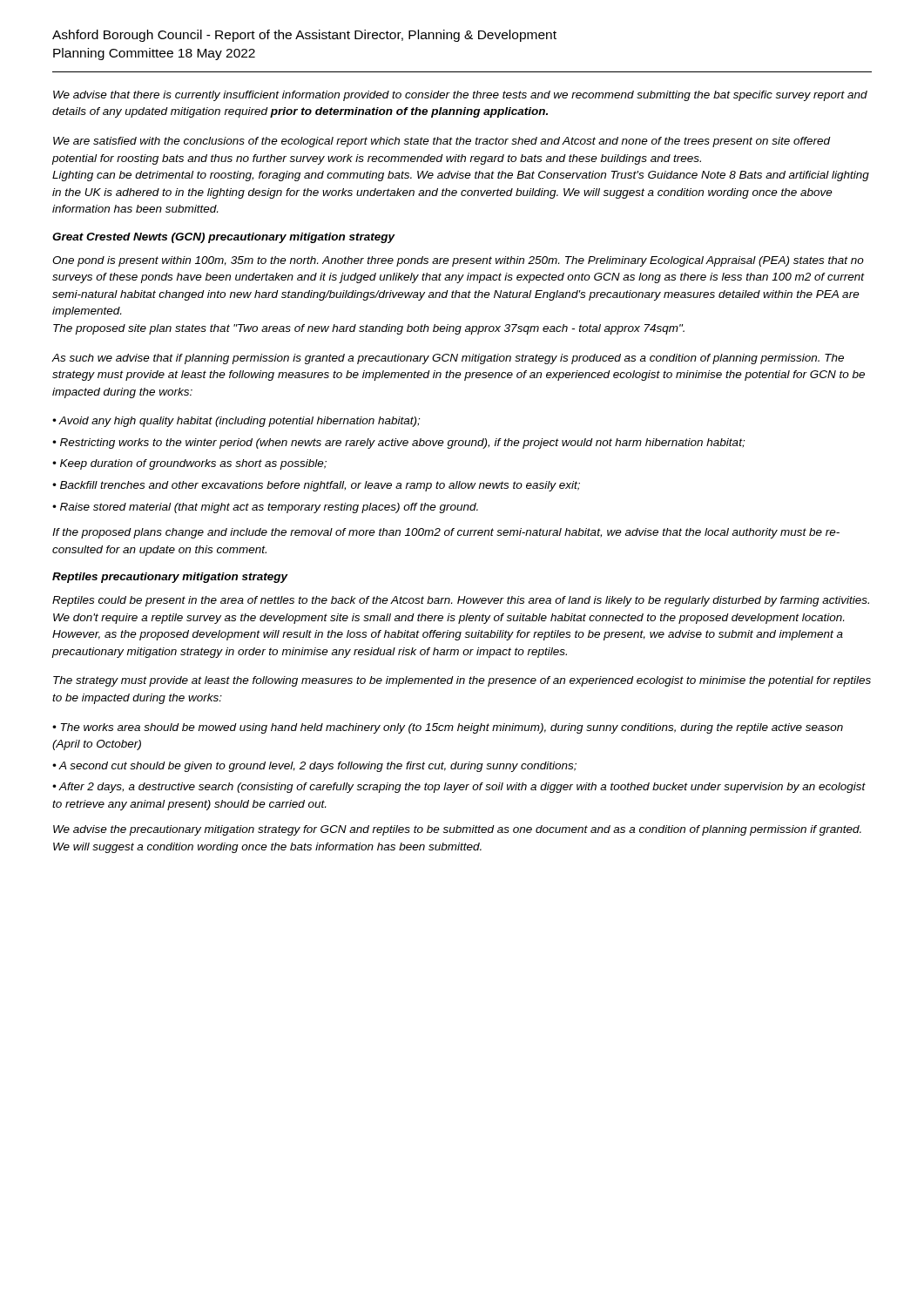Navigate to the block starting "We are satisfied with"

pyautogui.click(x=461, y=175)
